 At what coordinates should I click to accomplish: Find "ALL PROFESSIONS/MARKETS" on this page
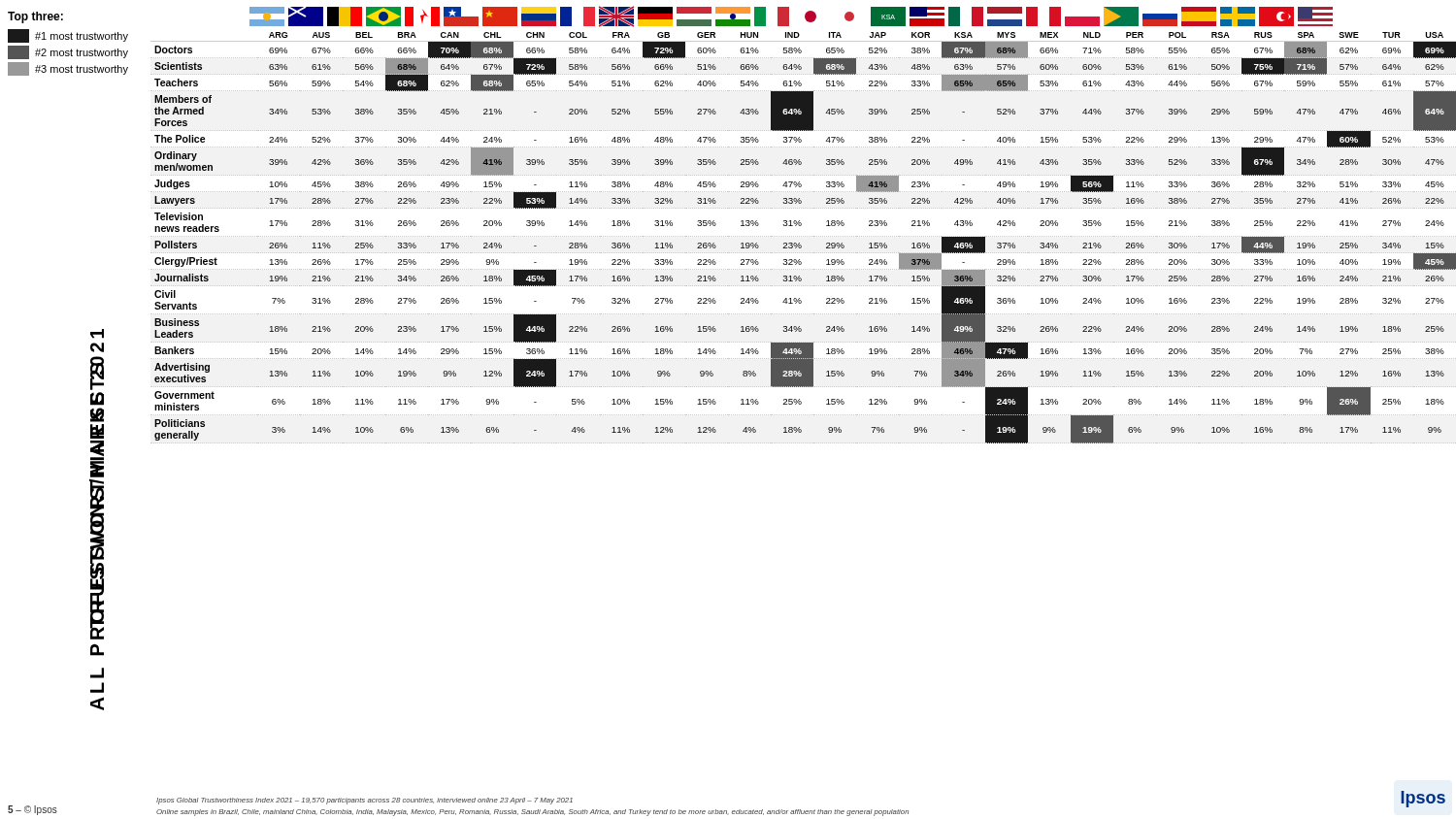click(x=97, y=535)
